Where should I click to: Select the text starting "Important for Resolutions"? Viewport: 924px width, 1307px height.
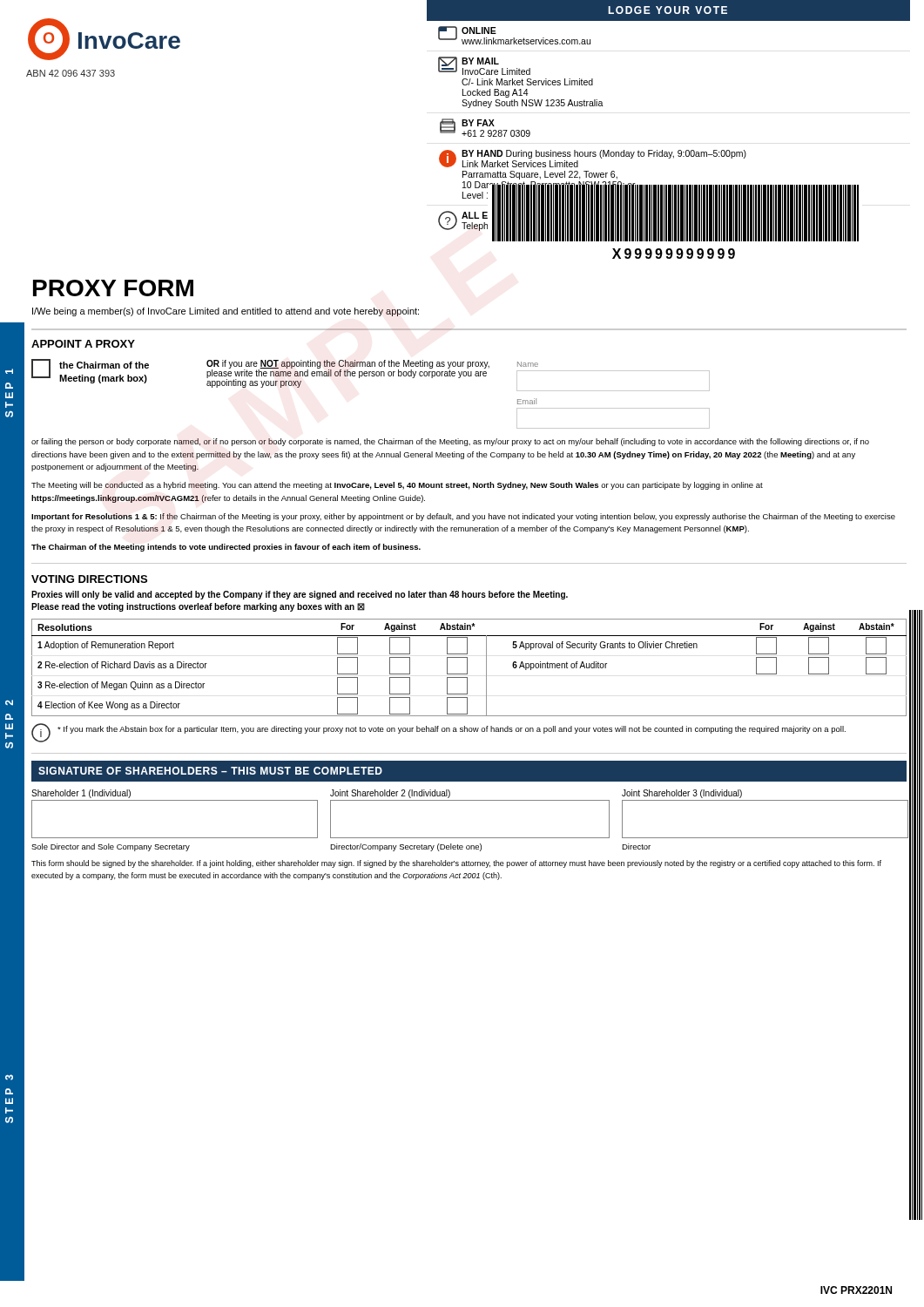coord(463,522)
